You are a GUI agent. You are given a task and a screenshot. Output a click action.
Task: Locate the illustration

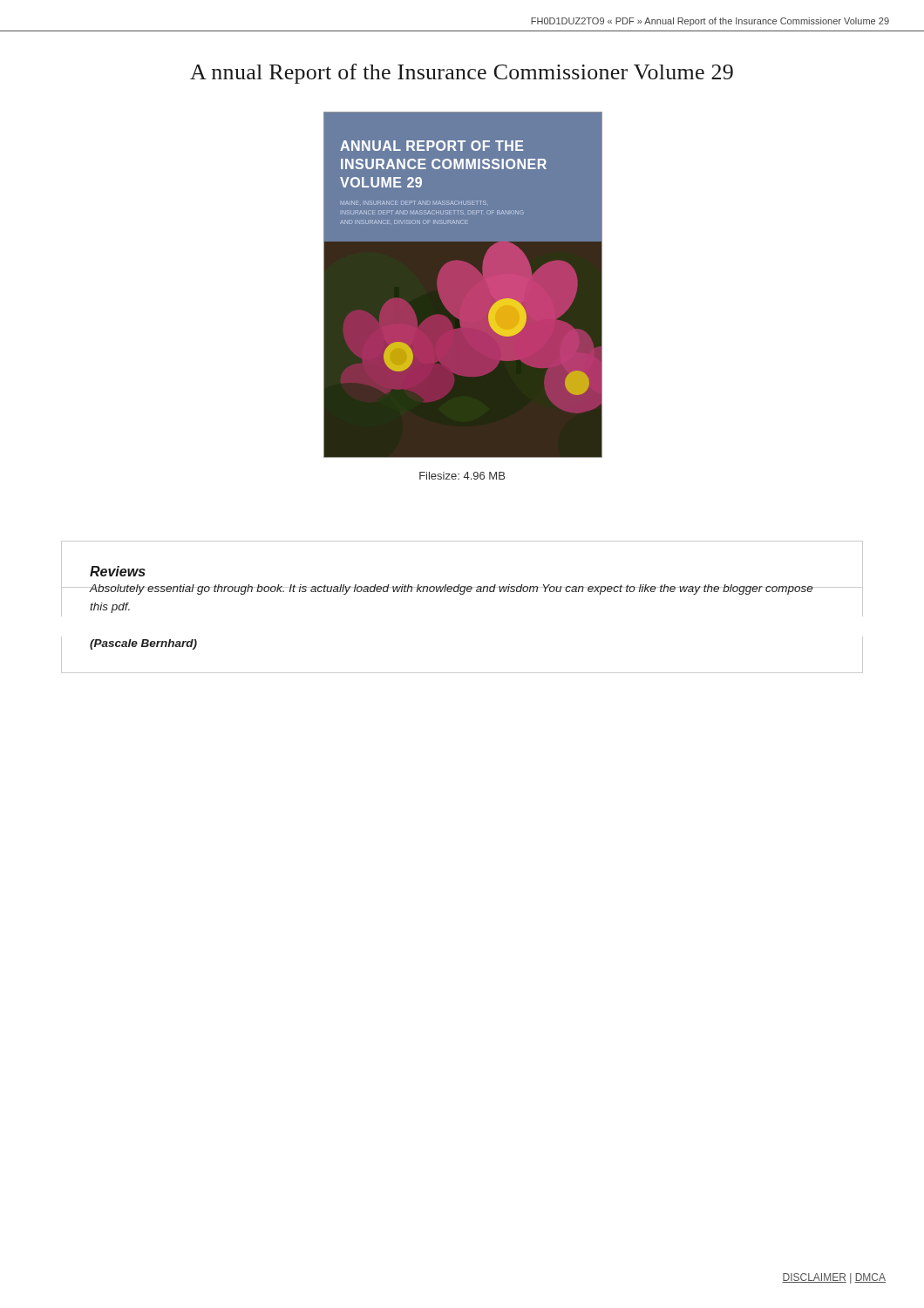click(x=463, y=285)
